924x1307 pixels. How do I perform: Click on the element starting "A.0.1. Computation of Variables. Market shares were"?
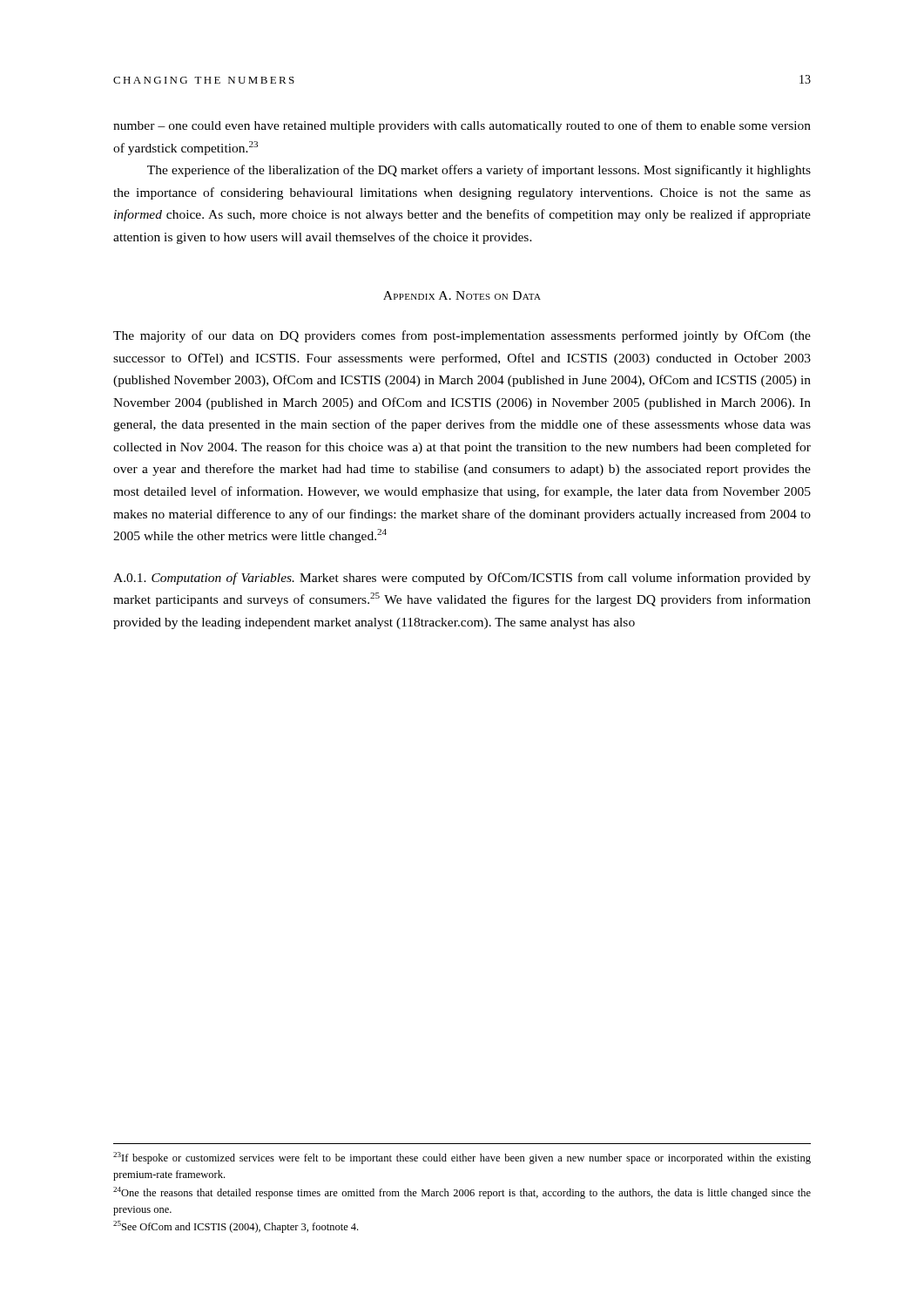(462, 599)
